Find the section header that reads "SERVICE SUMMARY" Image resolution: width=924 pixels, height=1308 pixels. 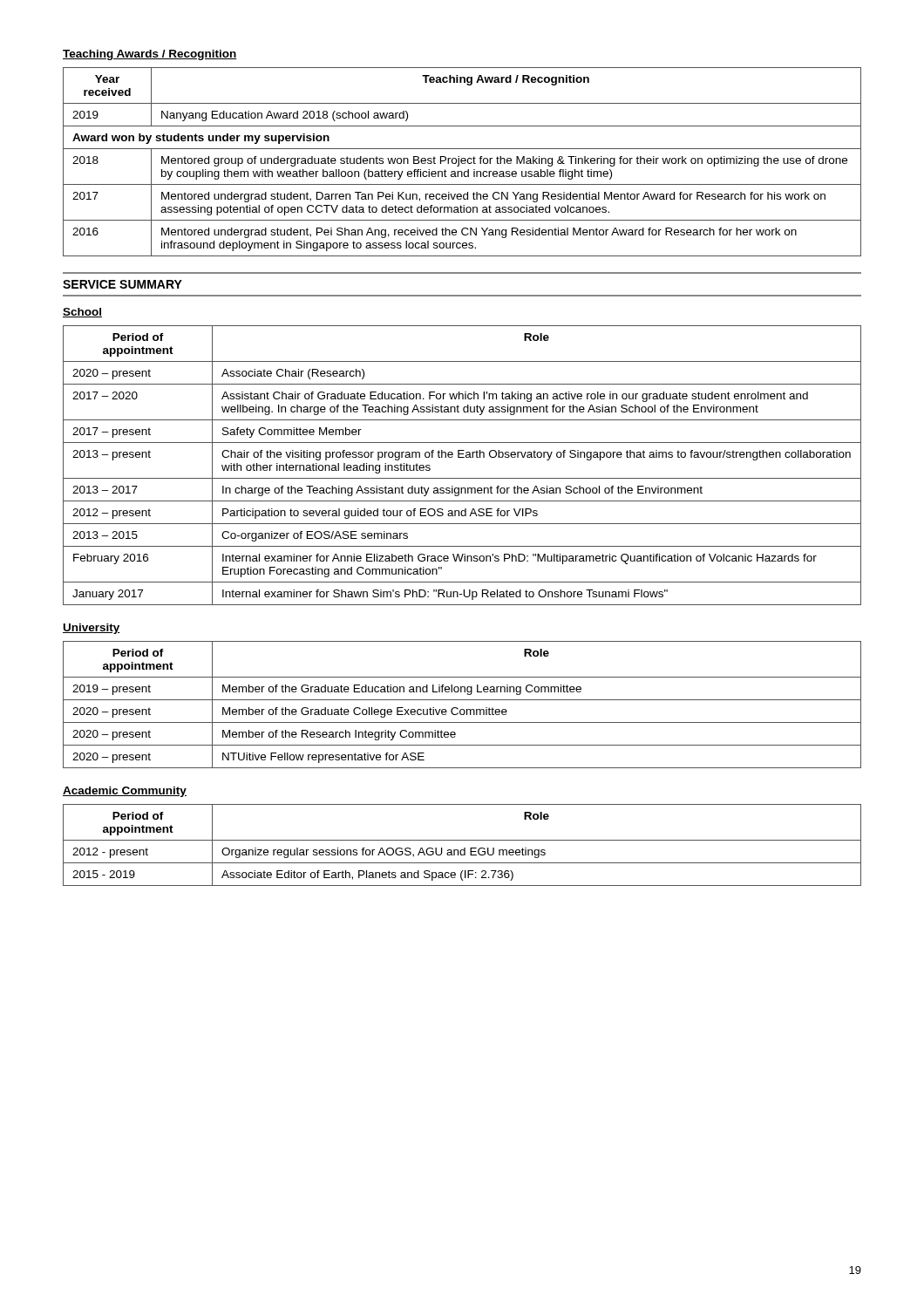pyautogui.click(x=462, y=284)
